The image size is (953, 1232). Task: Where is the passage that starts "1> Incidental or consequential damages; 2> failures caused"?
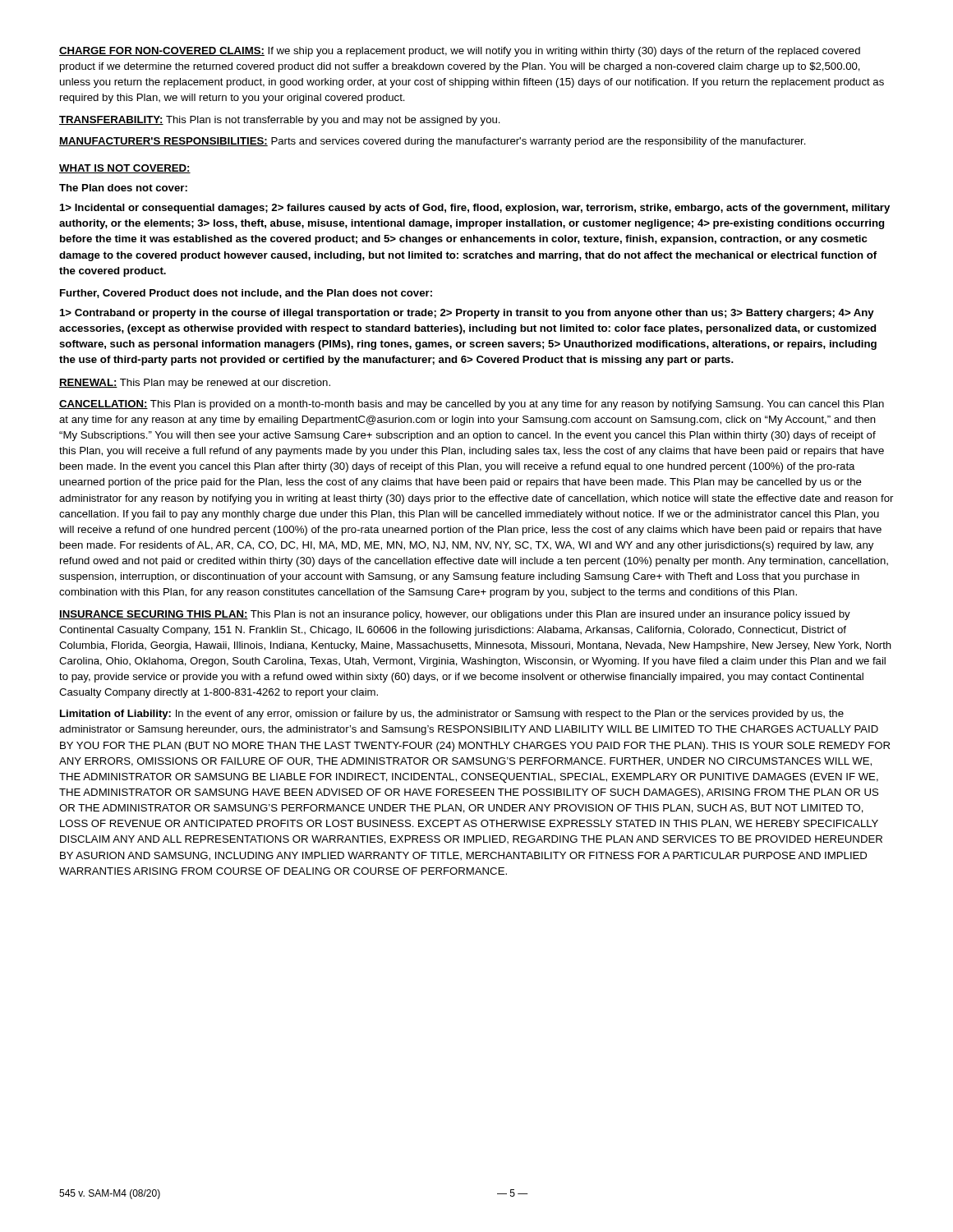pos(476,239)
